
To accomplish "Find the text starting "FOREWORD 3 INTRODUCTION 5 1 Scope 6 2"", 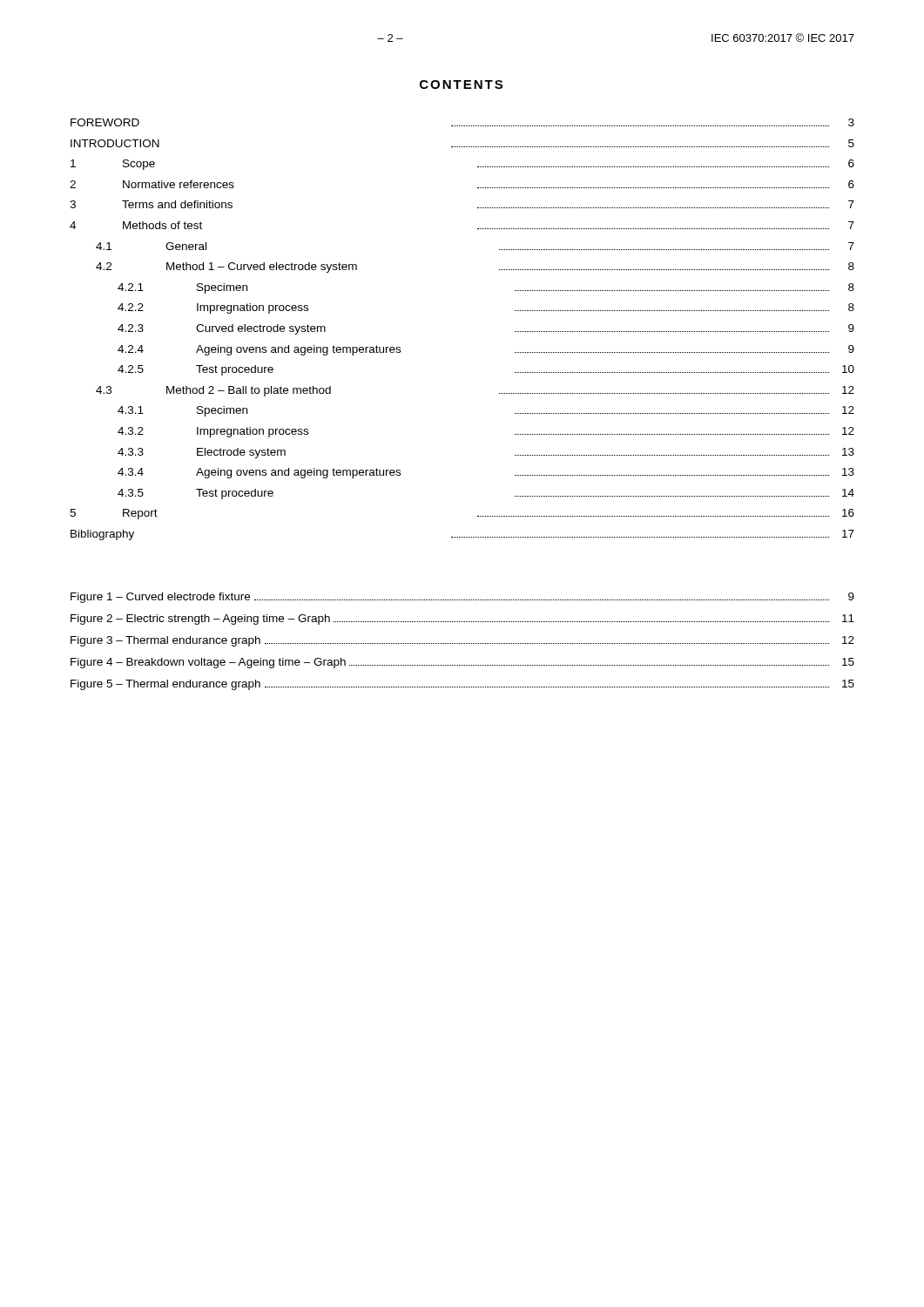I will (462, 122).
